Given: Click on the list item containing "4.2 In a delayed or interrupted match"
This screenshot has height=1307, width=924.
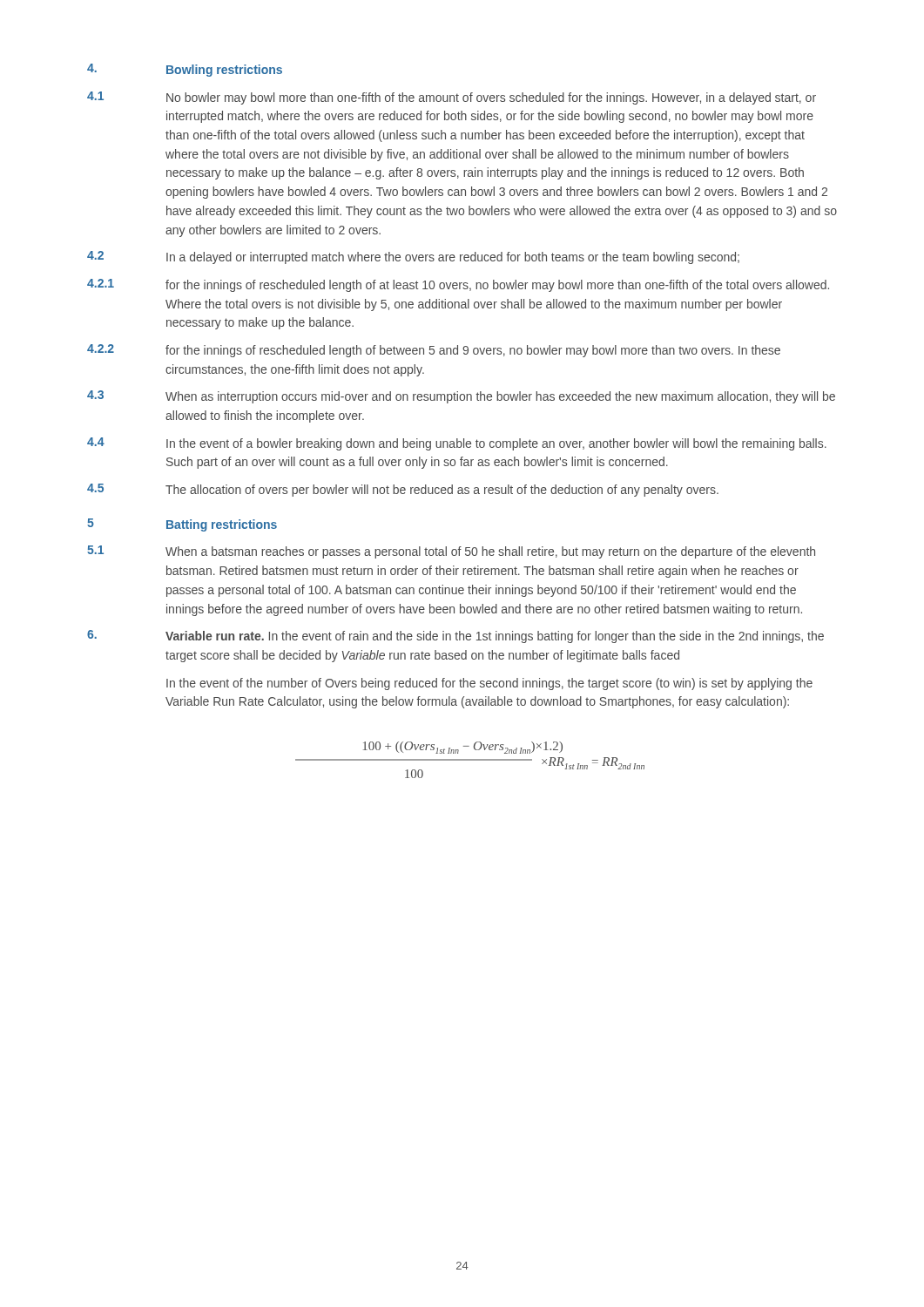Looking at the screenshot, I should (x=462, y=258).
